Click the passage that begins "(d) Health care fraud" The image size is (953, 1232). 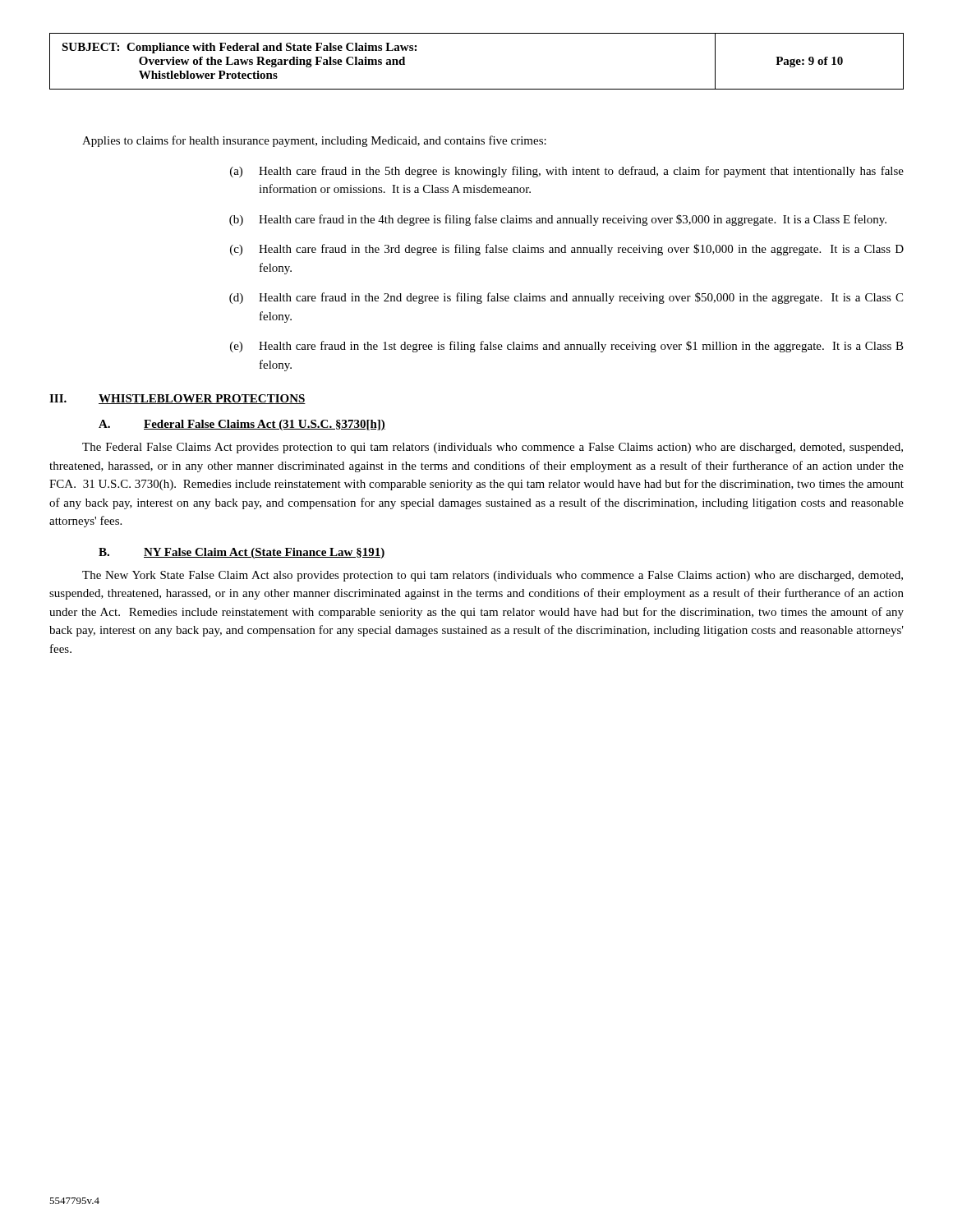tap(559, 307)
